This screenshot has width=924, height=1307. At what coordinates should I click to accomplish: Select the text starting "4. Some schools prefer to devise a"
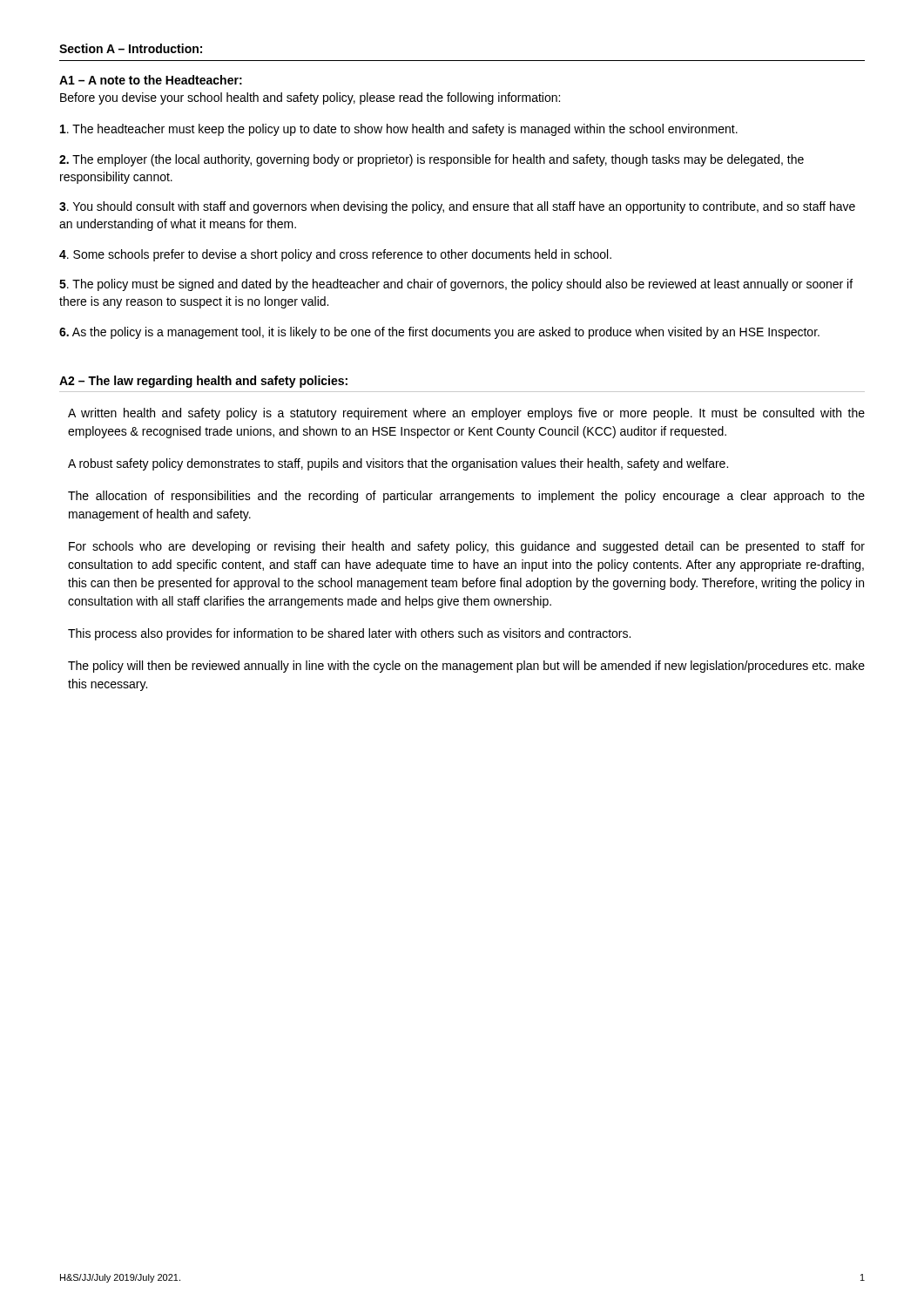click(x=336, y=254)
